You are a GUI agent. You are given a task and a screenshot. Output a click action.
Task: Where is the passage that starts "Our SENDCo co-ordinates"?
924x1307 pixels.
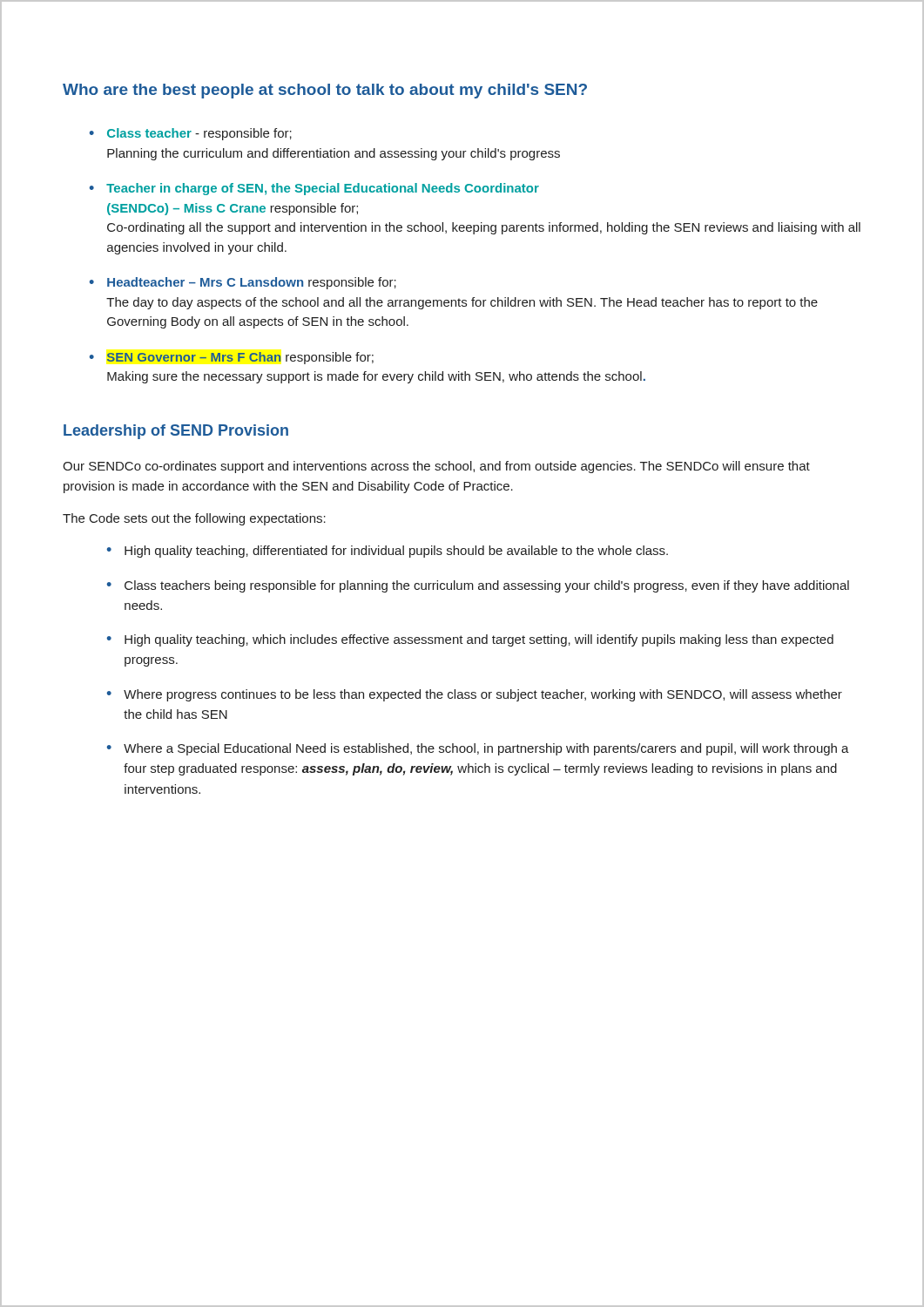coord(436,475)
